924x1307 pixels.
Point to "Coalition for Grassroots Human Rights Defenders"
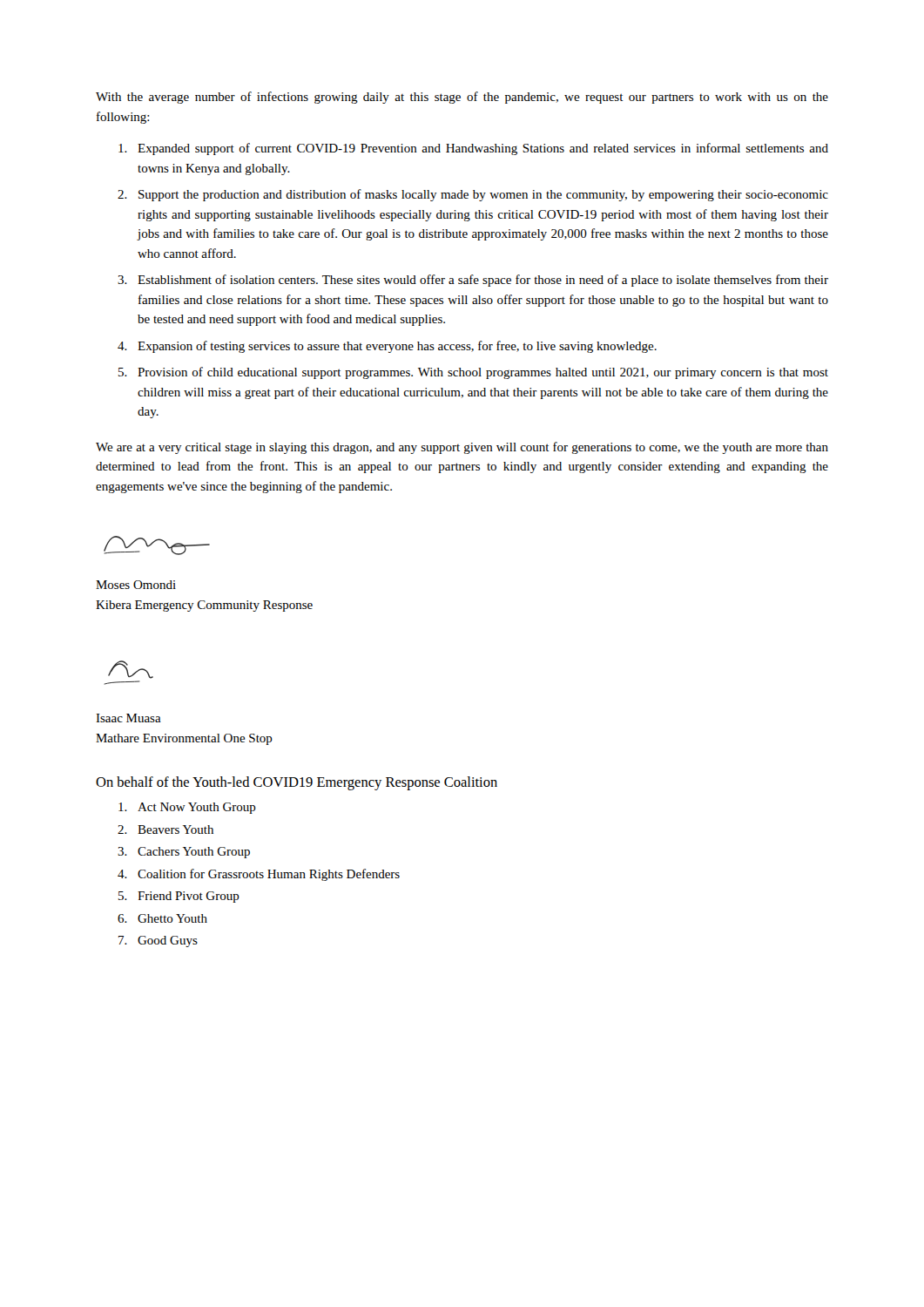click(x=269, y=874)
